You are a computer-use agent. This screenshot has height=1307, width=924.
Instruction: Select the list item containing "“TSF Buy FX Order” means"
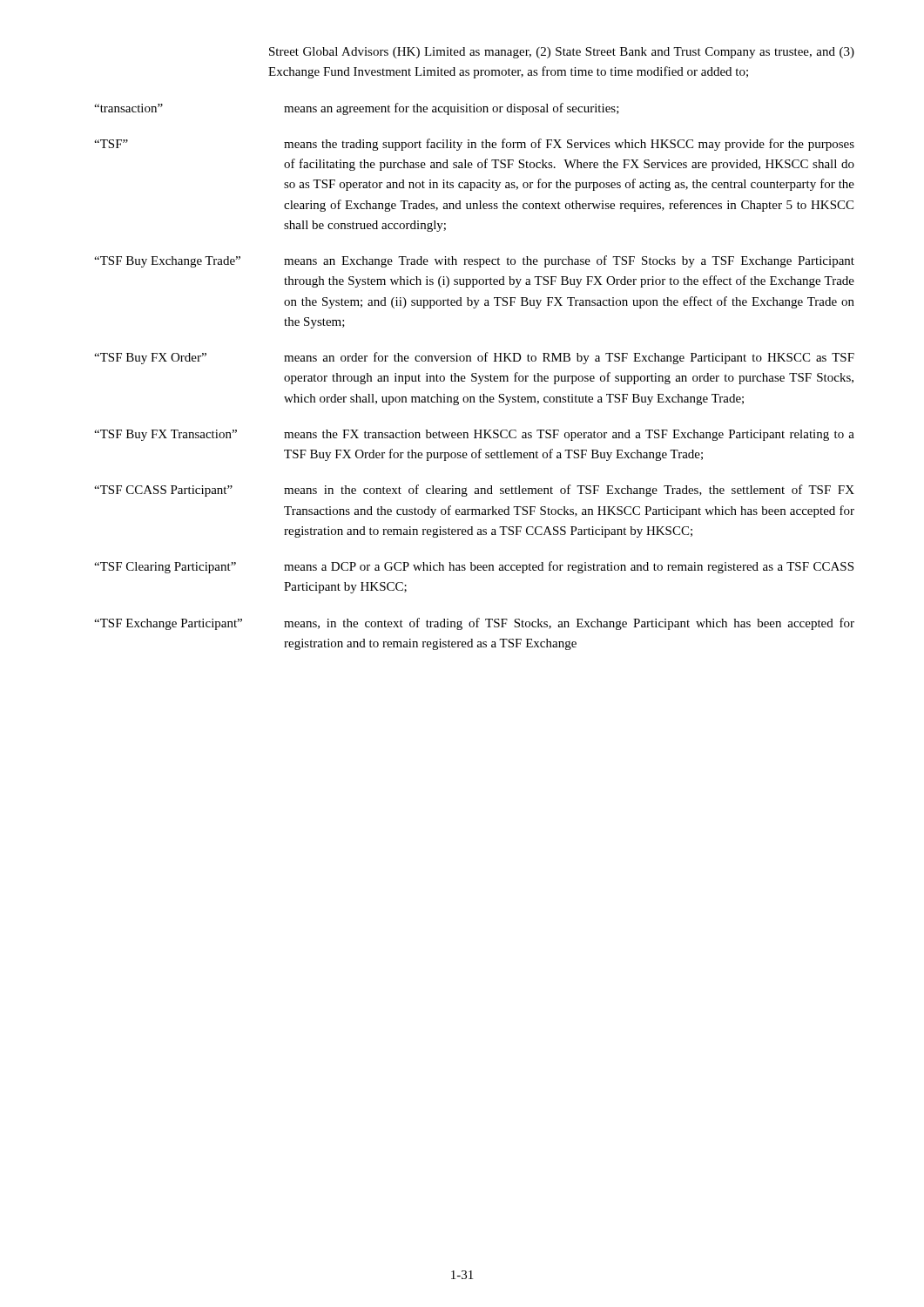474,378
